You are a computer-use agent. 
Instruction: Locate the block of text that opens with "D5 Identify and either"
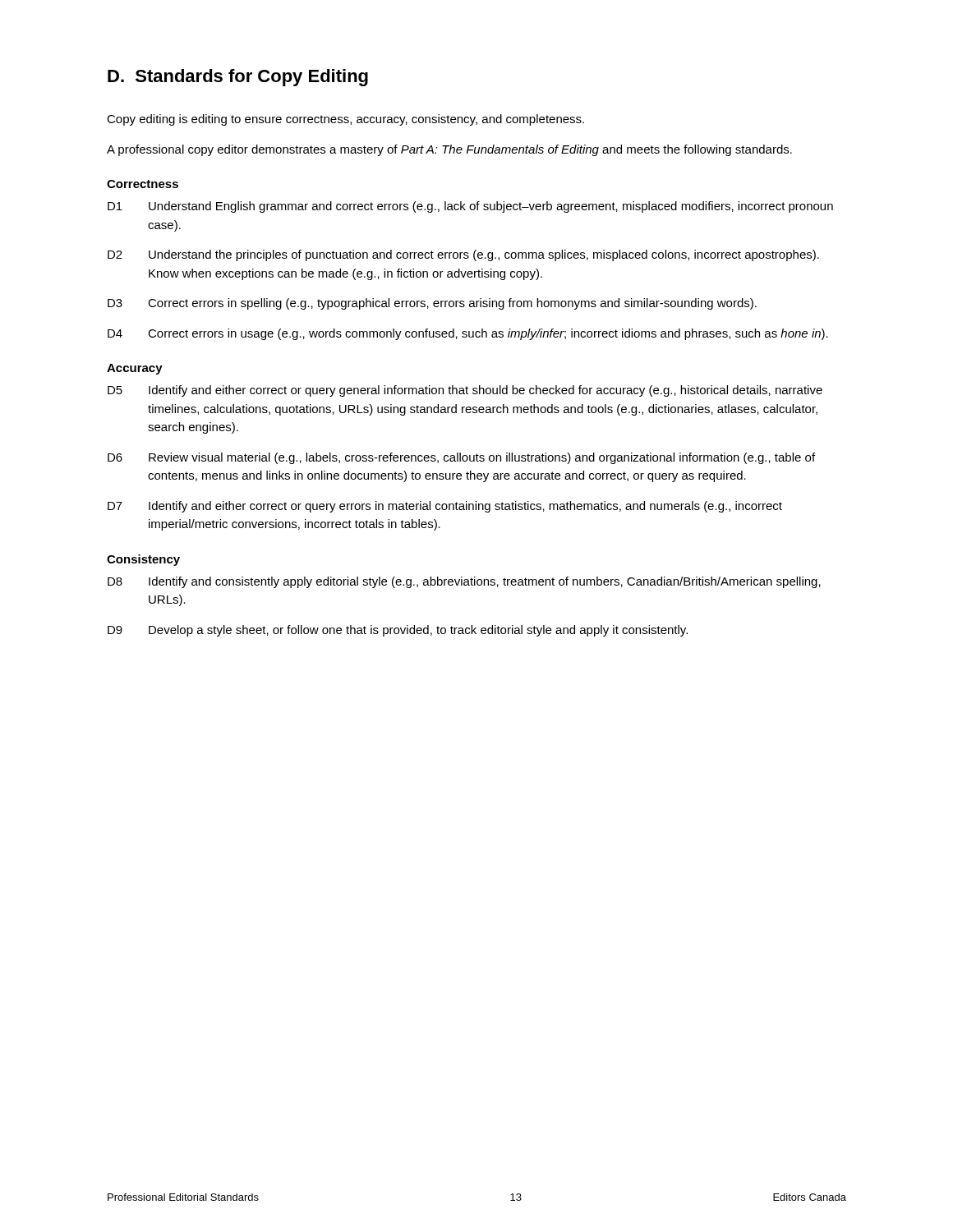pyautogui.click(x=476, y=409)
